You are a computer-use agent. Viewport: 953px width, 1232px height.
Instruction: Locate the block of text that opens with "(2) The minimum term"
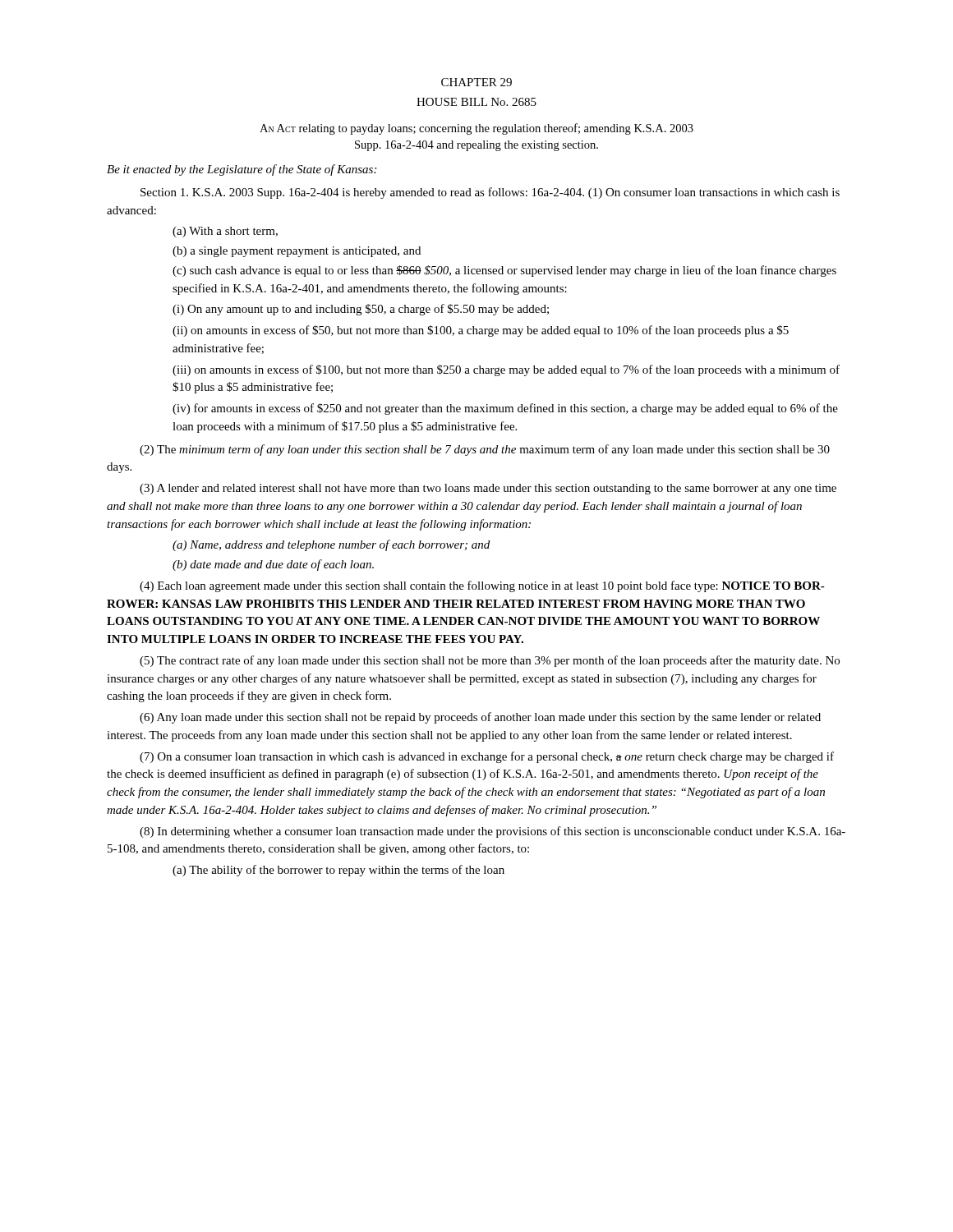pos(468,458)
